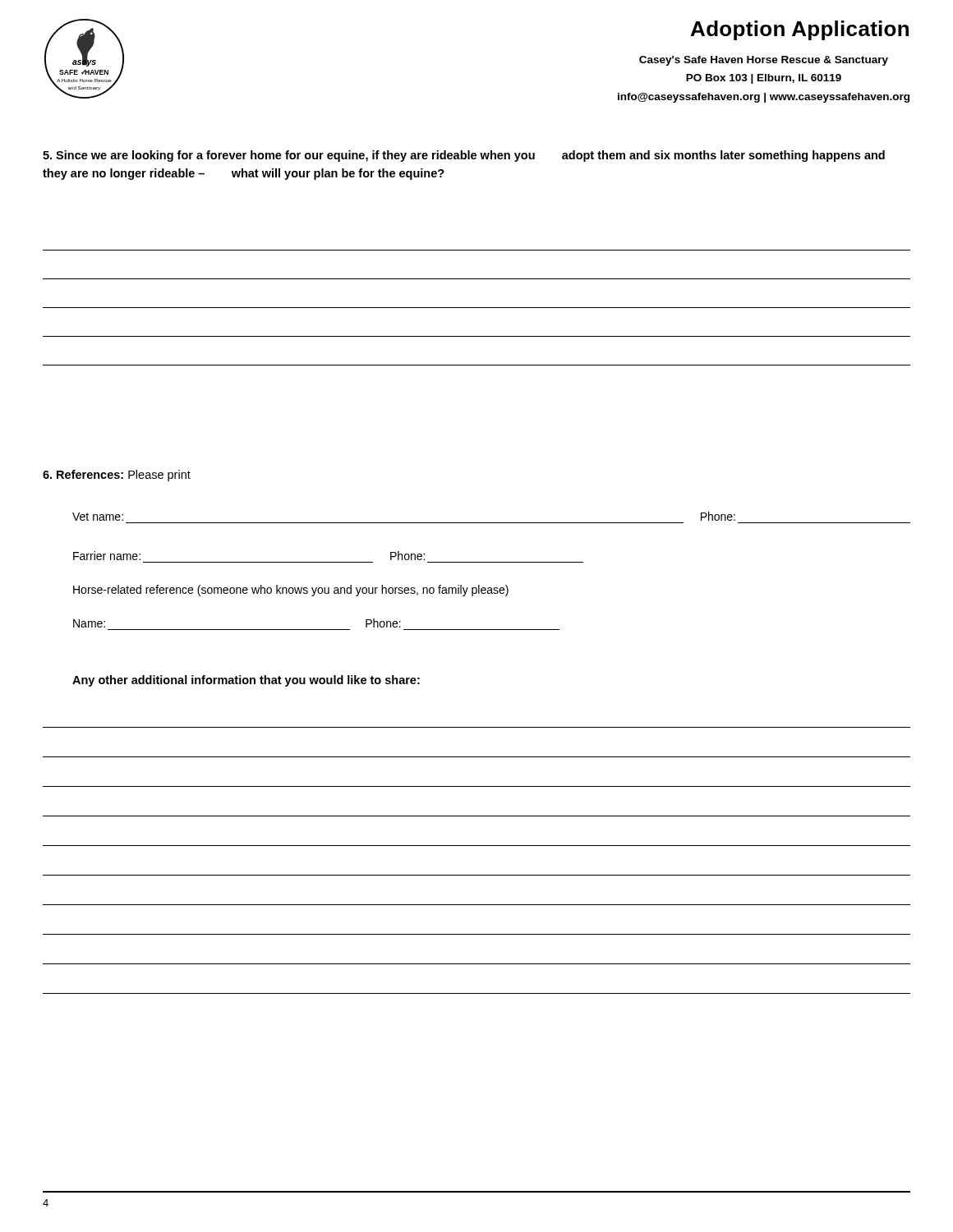Find the text that reads "Vet name: Phone:"

[491, 515]
